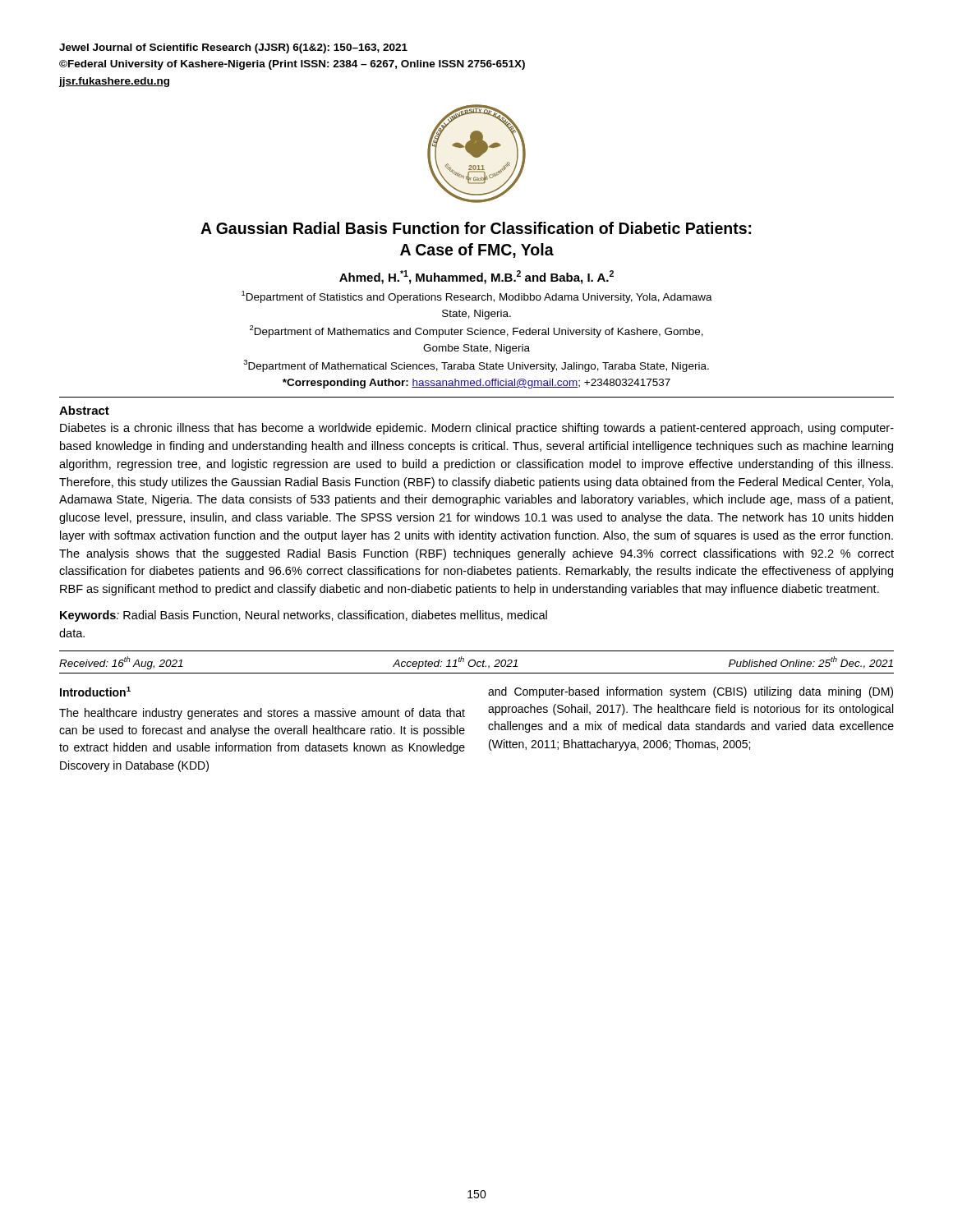This screenshot has height=1232, width=953.
Task: Find the text block with the text "Received: 16th Aug, 2021 Accepted: 11th Oct.,"
Action: [x=476, y=662]
